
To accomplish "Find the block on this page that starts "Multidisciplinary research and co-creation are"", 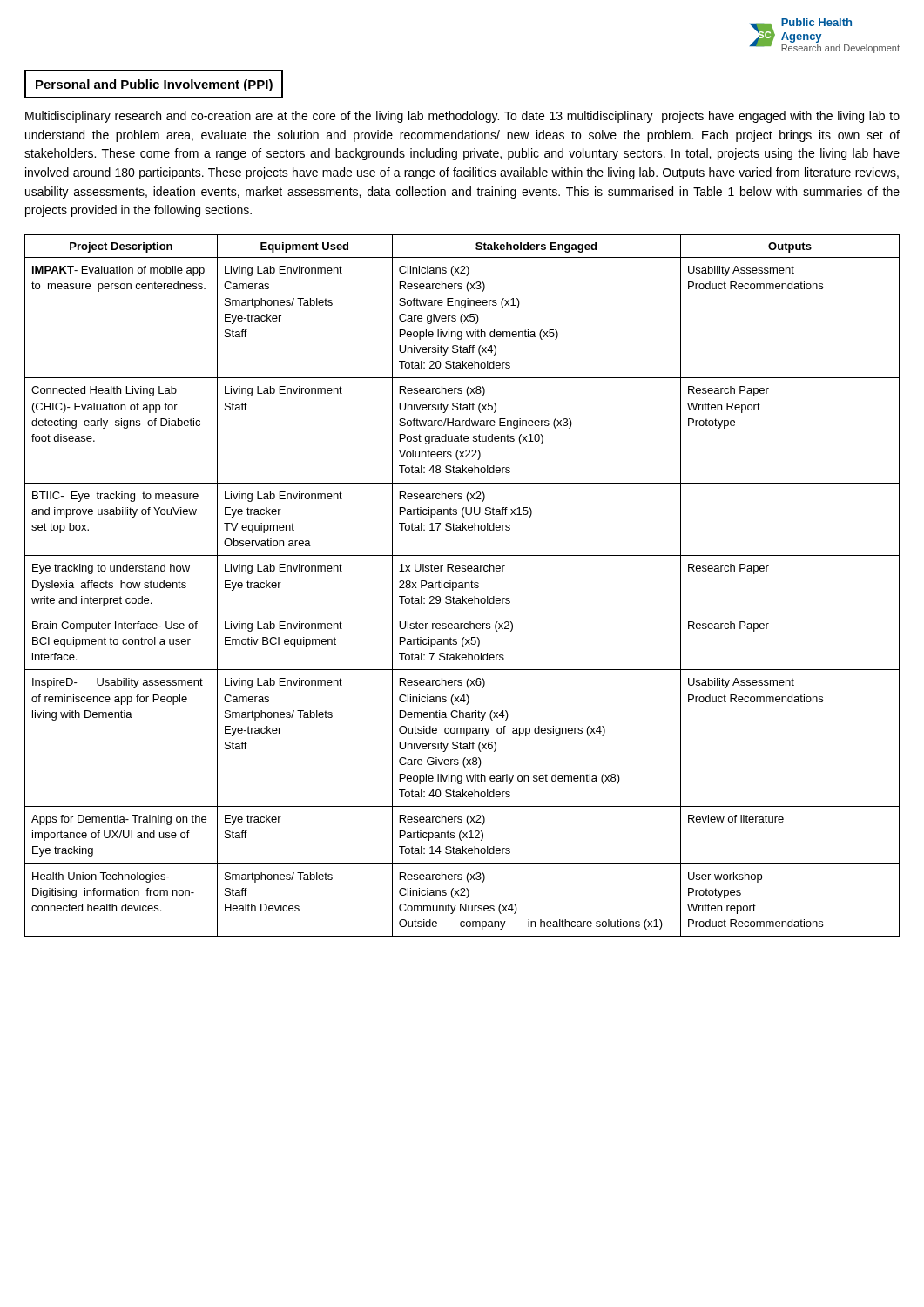I will pyautogui.click(x=462, y=163).
